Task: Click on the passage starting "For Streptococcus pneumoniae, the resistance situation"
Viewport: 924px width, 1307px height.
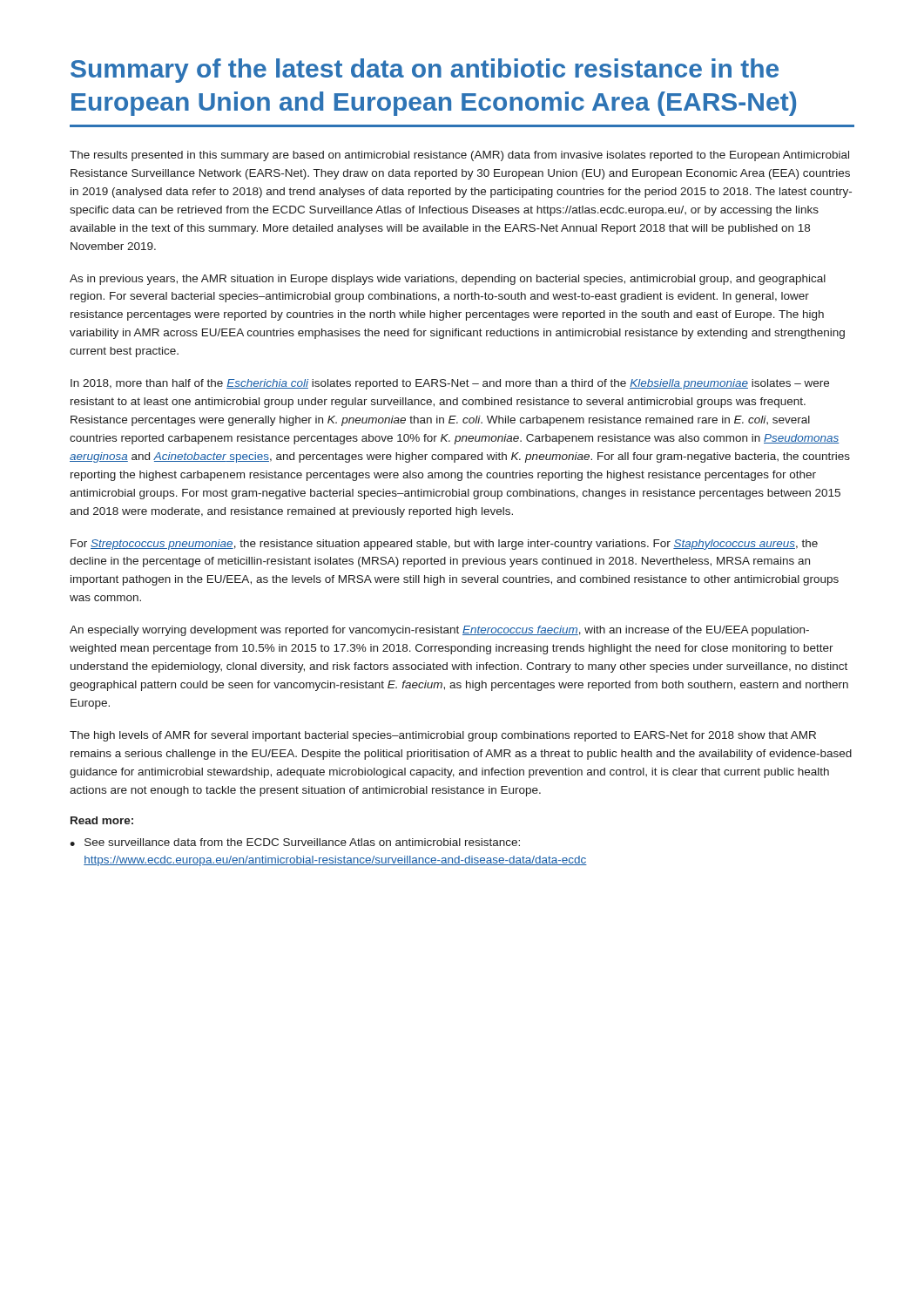Action: [x=454, y=570]
